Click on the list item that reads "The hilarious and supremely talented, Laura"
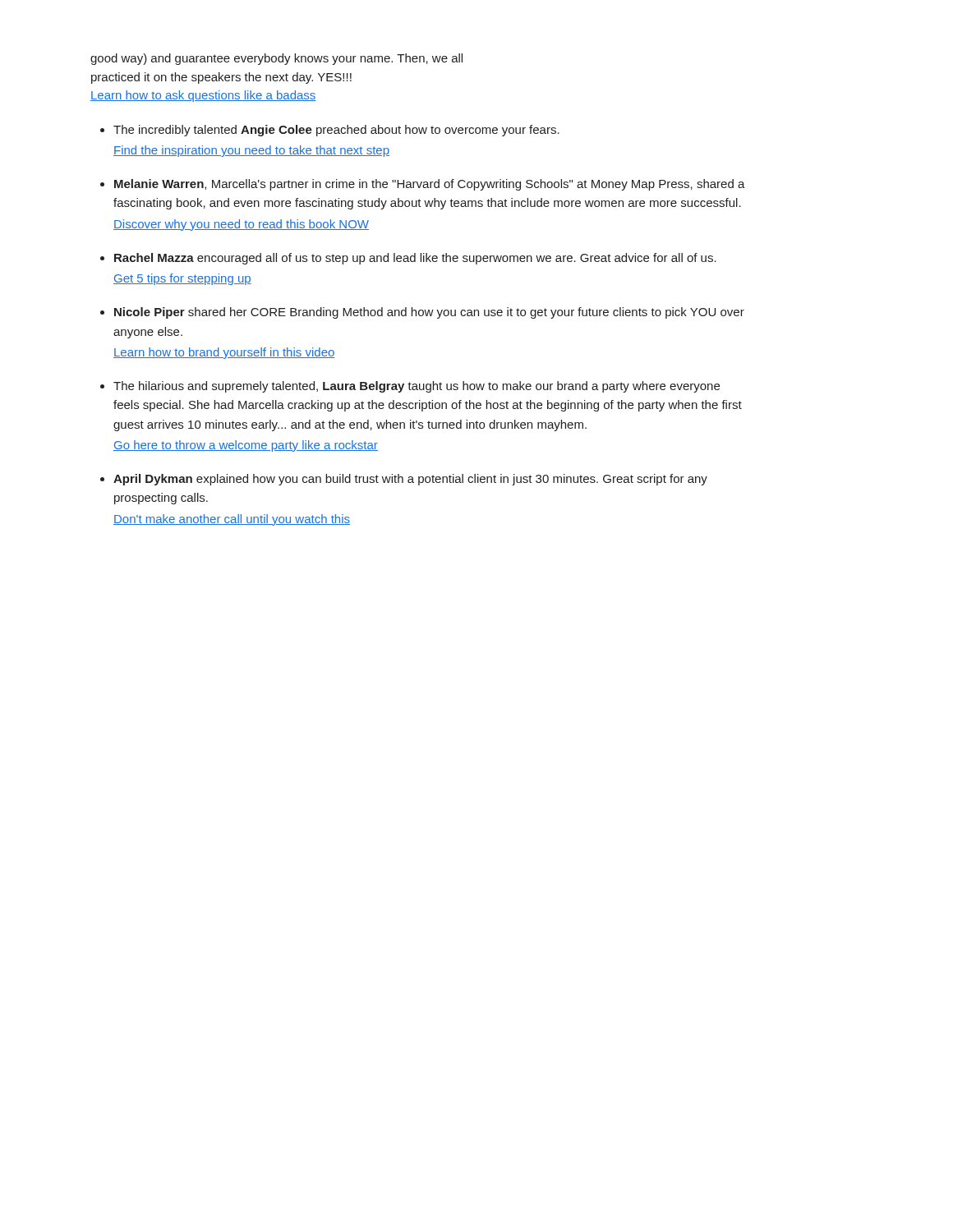The width and height of the screenshot is (953, 1232). click(431, 416)
